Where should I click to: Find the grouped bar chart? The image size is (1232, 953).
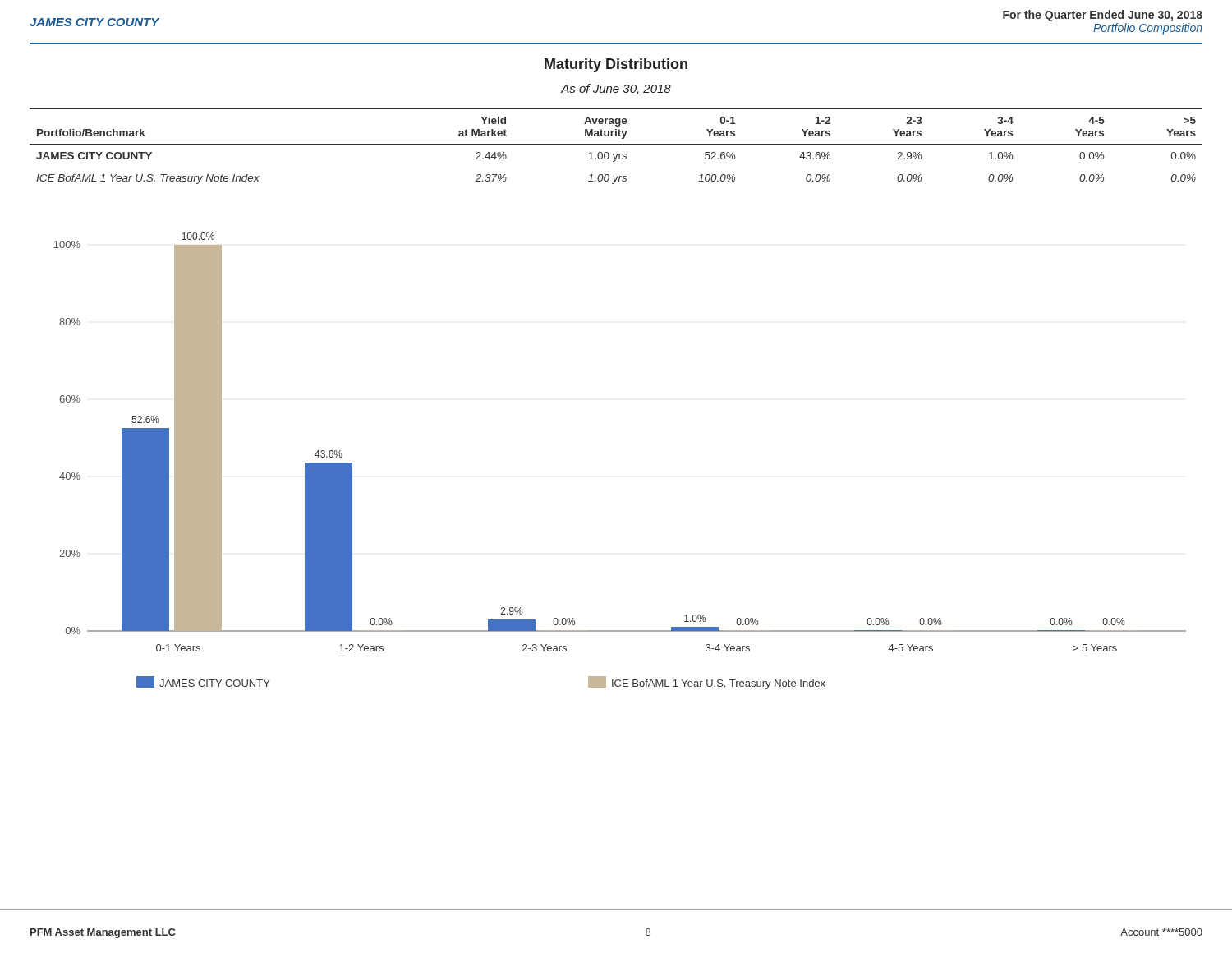(616, 483)
